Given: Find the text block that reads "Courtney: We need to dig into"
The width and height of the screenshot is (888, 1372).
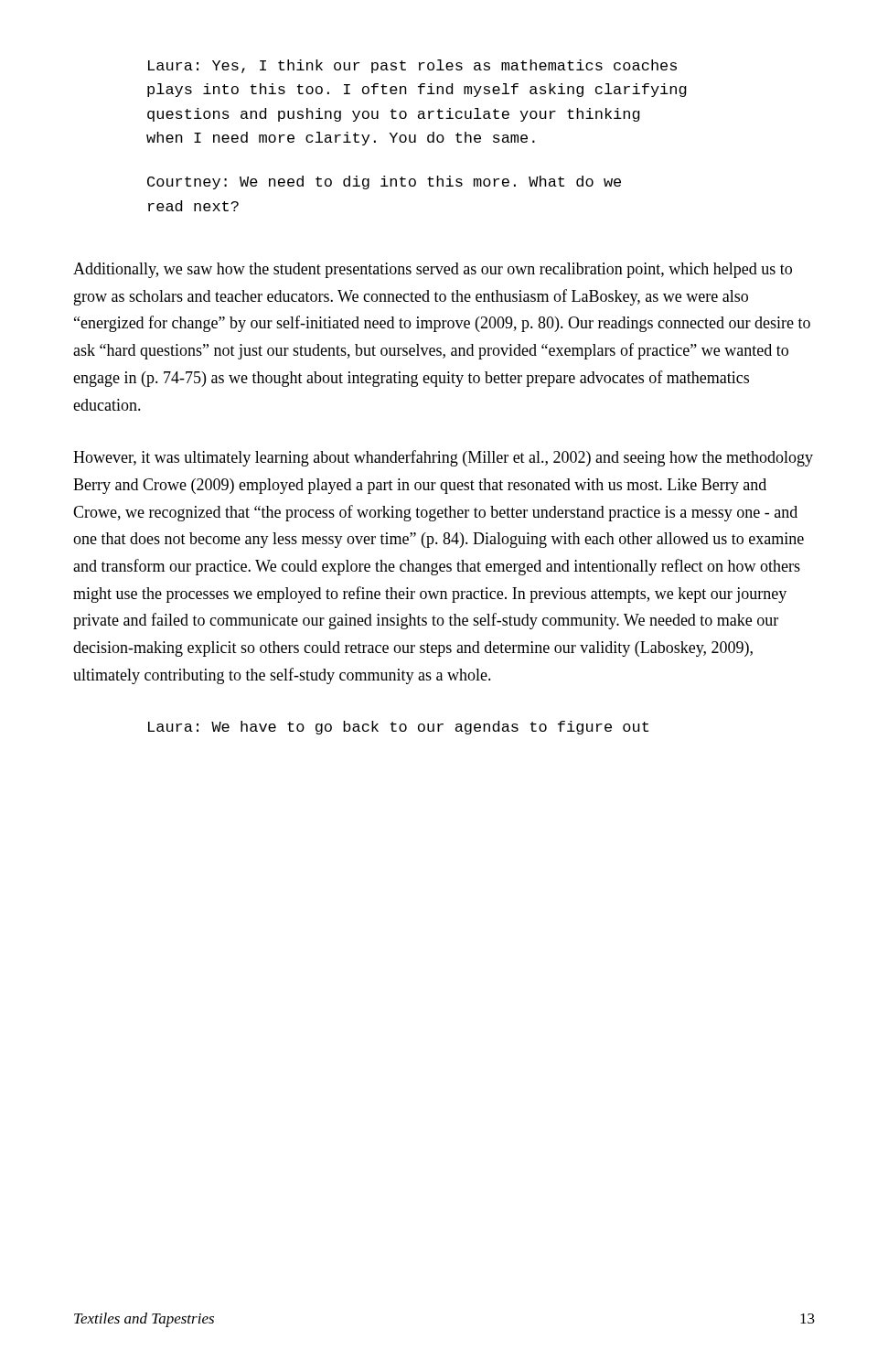Looking at the screenshot, I should (x=384, y=195).
